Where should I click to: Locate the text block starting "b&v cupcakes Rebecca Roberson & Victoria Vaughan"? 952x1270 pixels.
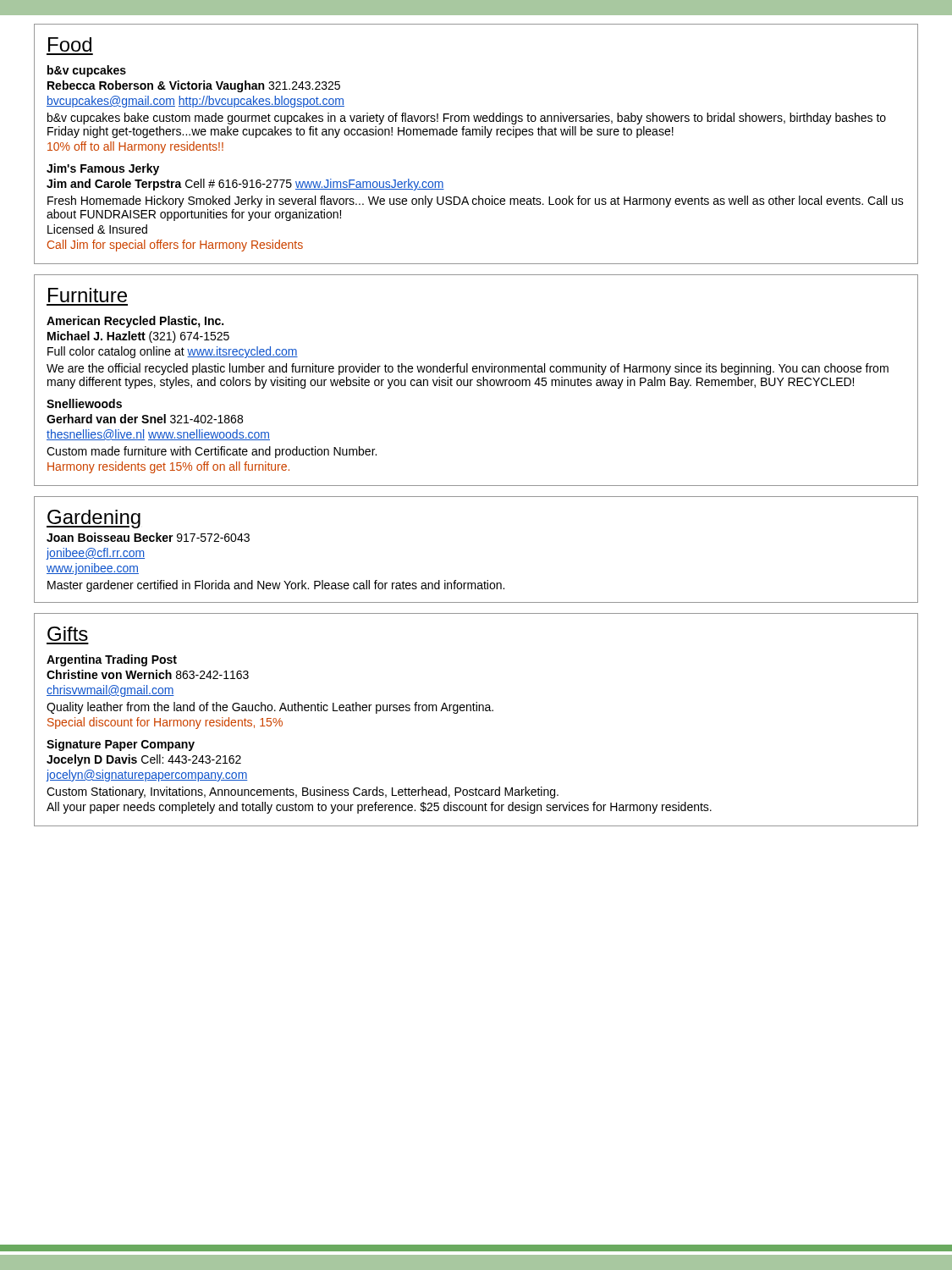pyautogui.click(x=476, y=108)
